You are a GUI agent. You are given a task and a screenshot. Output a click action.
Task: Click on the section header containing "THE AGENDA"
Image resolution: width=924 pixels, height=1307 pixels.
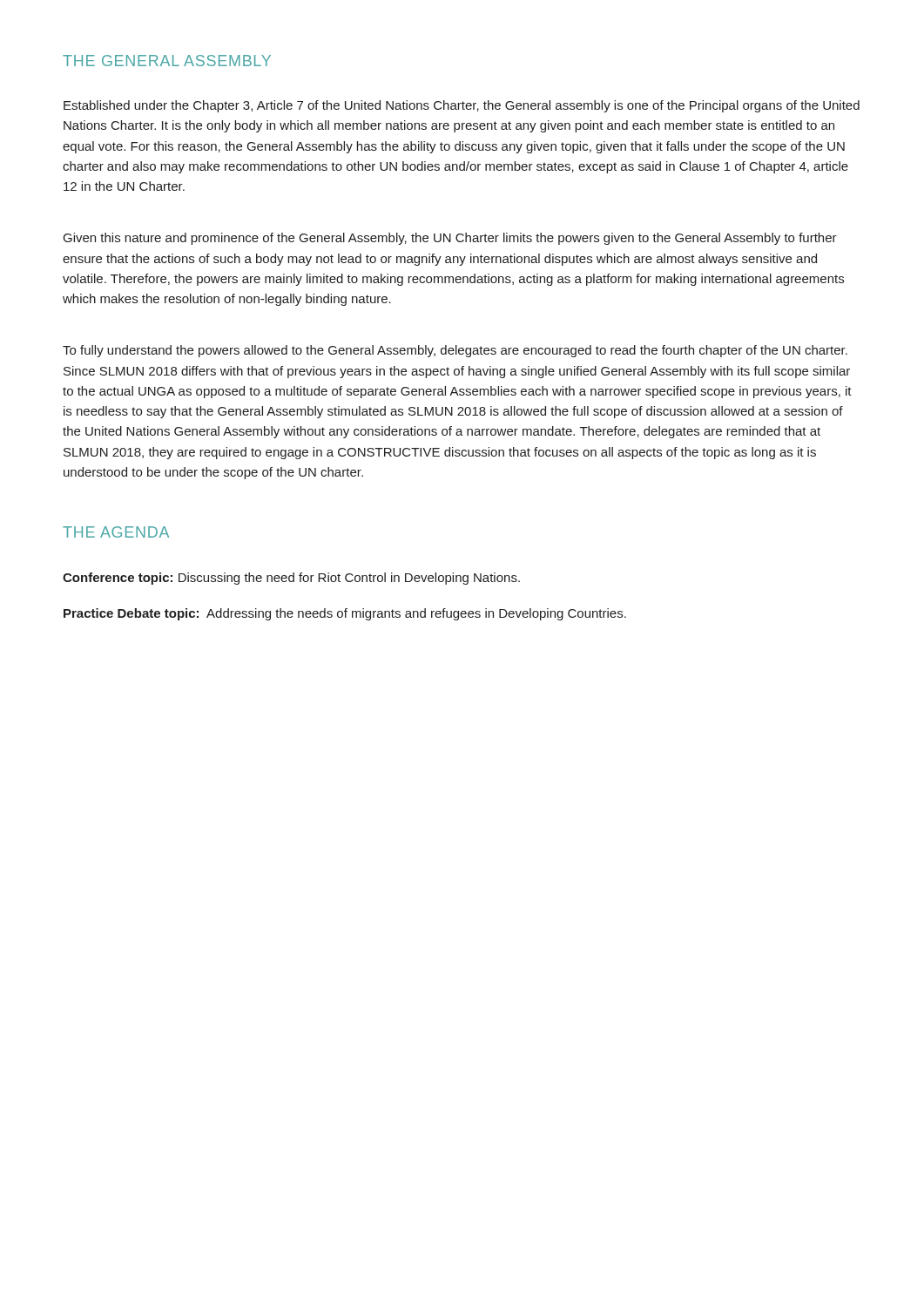pyautogui.click(x=116, y=532)
